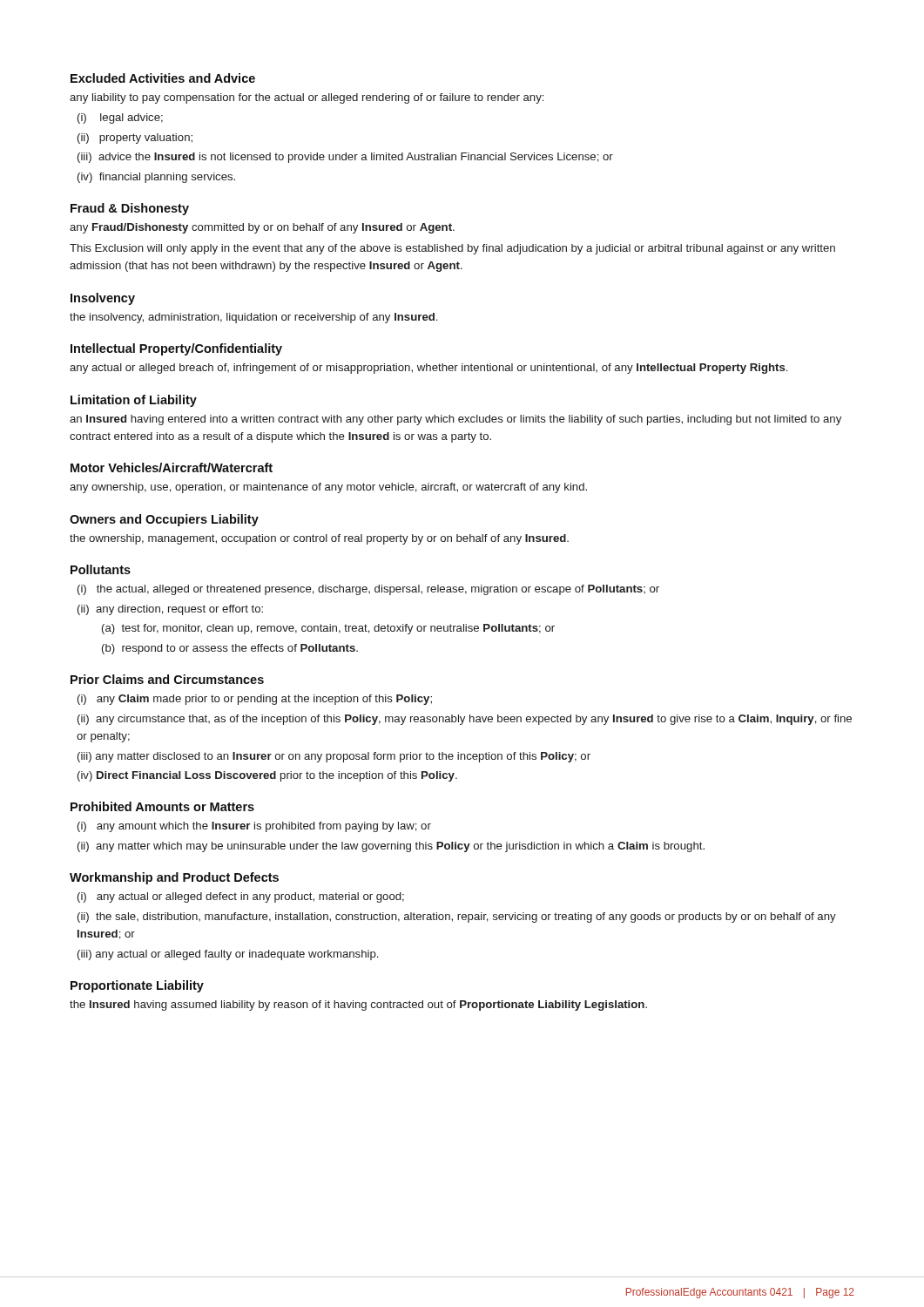Point to the block beginning "(iv) Direct Financial Loss Discovered prior"
Viewport: 924px width, 1307px height.
(x=267, y=775)
